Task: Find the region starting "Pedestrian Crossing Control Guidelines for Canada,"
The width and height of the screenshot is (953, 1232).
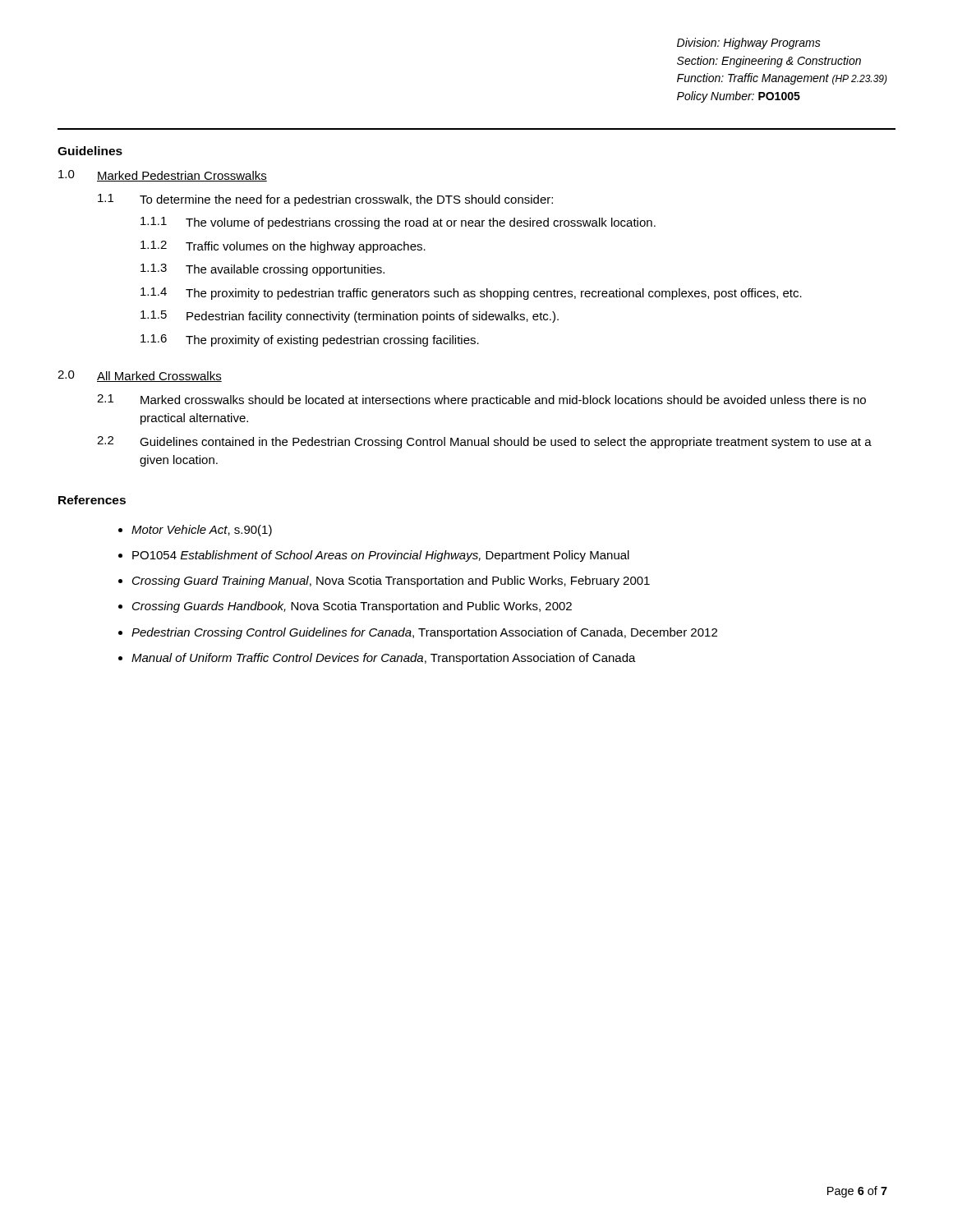Action: [425, 632]
